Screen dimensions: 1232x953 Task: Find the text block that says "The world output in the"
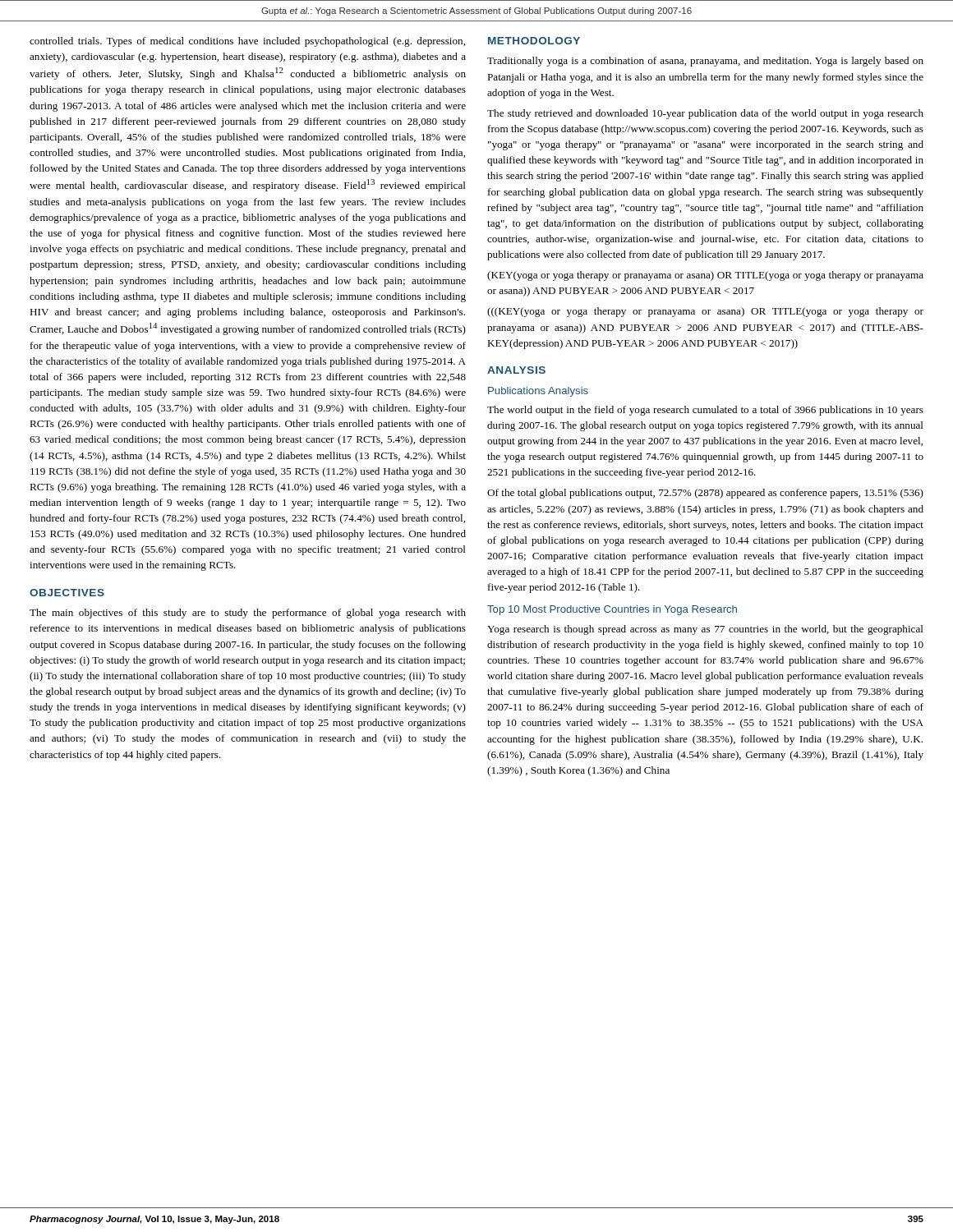click(705, 498)
